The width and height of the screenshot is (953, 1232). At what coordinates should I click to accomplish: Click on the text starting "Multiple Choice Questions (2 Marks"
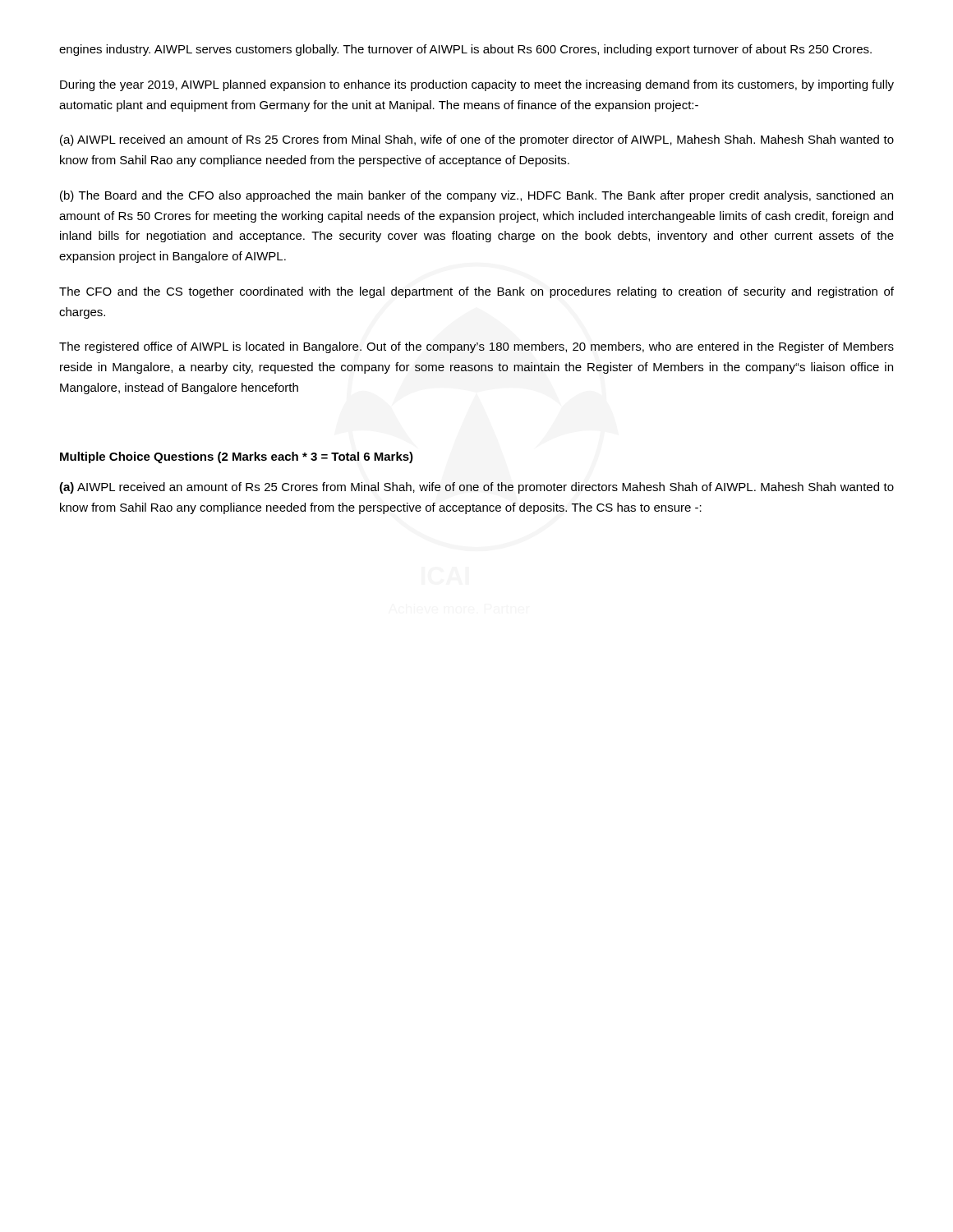point(236,456)
